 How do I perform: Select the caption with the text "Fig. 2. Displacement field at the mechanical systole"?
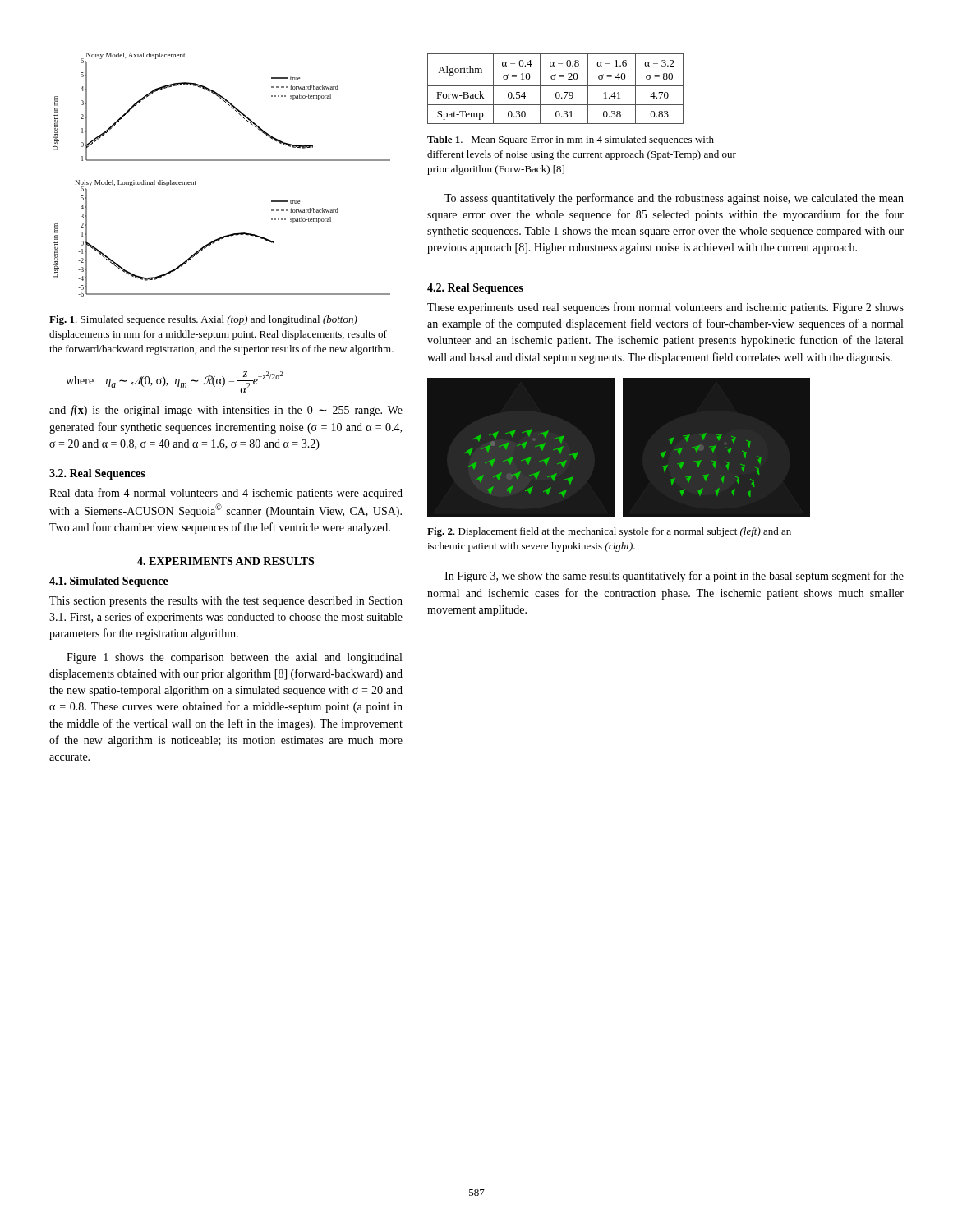(x=609, y=538)
